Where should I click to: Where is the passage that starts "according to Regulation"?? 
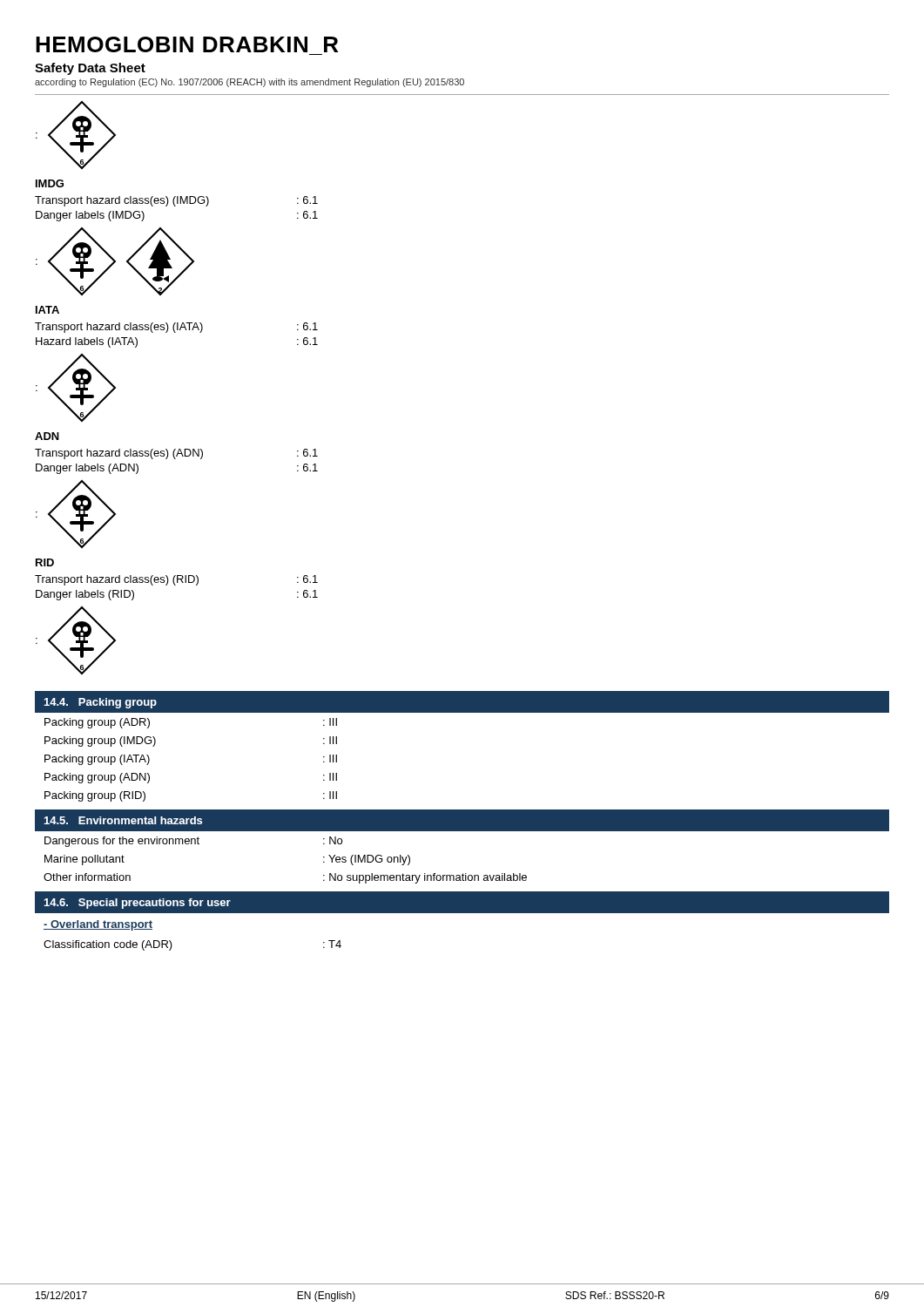tap(250, 82)
